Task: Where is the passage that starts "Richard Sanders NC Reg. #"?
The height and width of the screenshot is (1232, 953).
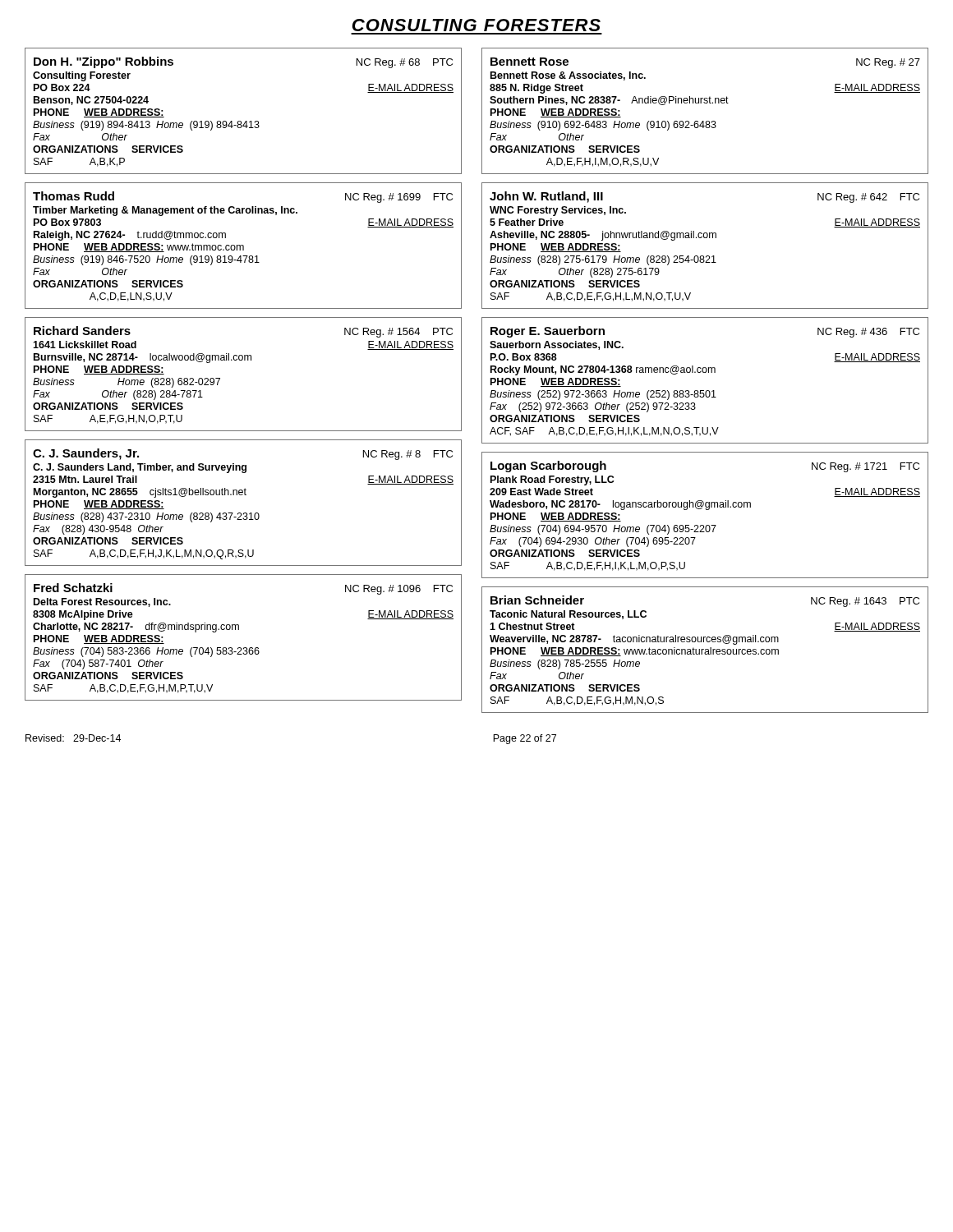Action: (93, 331)
